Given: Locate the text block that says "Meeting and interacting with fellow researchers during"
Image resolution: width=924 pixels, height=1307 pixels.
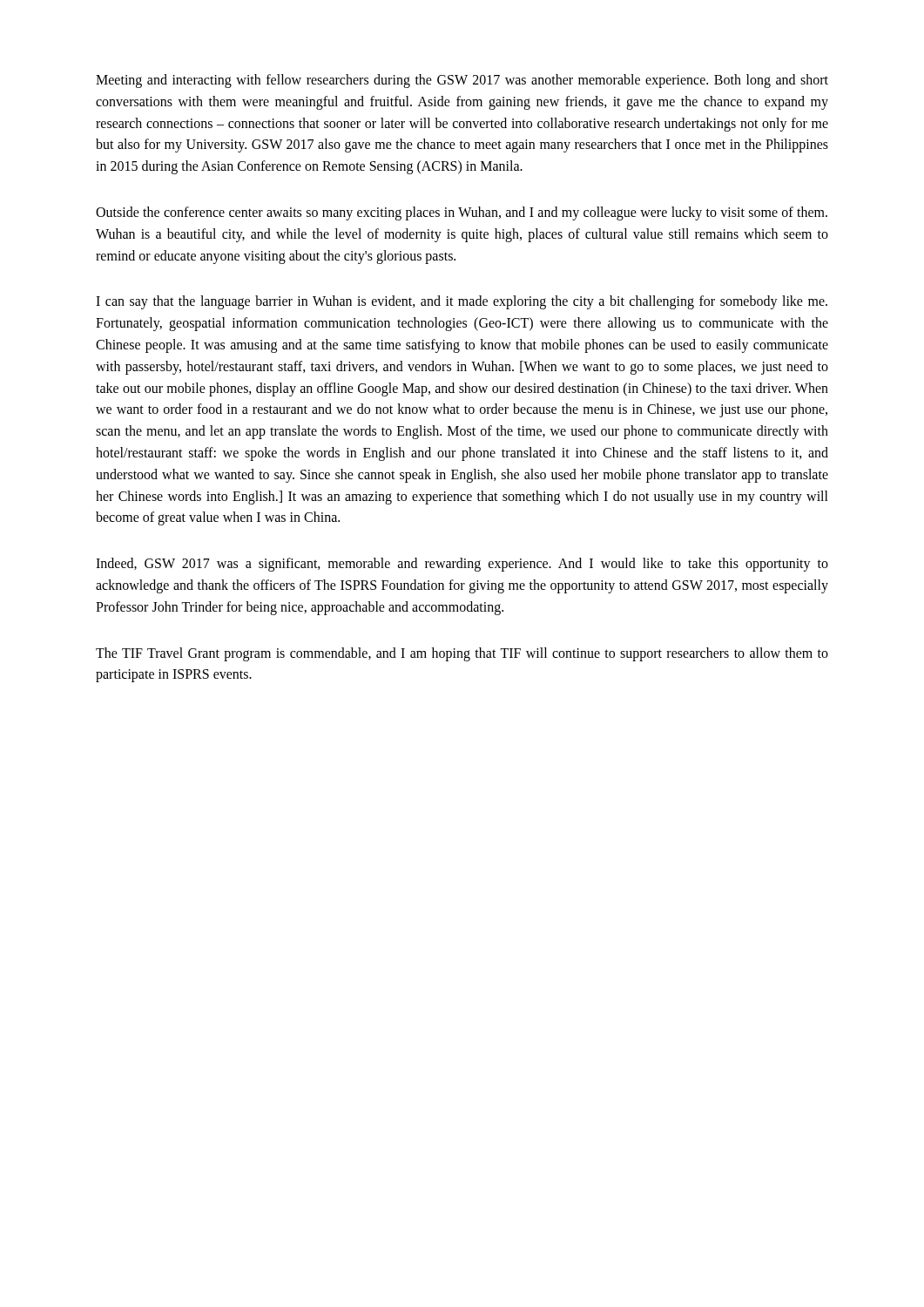Looking at the screenshot, I should (x=462, y=123).
